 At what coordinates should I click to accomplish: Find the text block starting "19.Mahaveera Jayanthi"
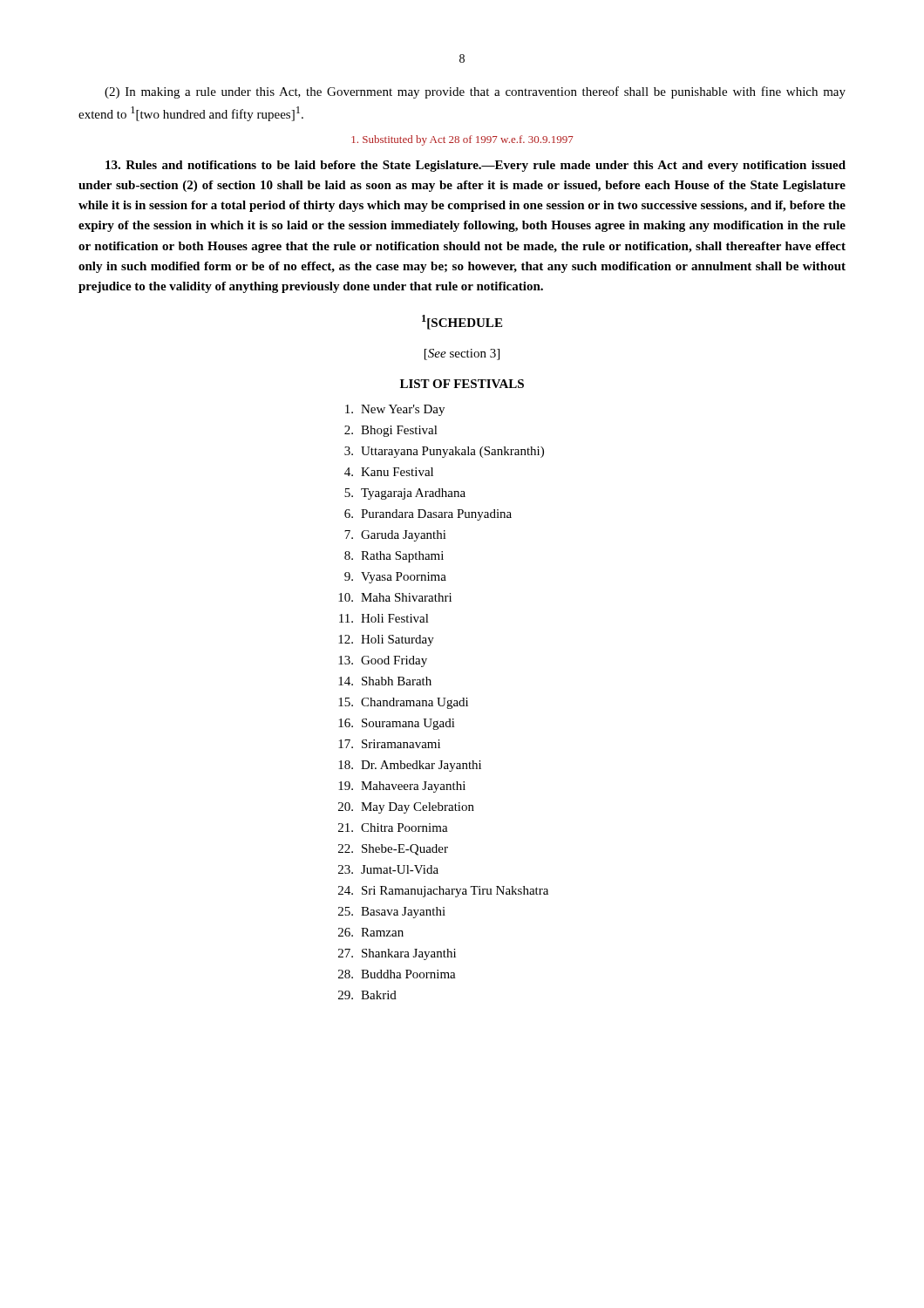click(462, 786)
